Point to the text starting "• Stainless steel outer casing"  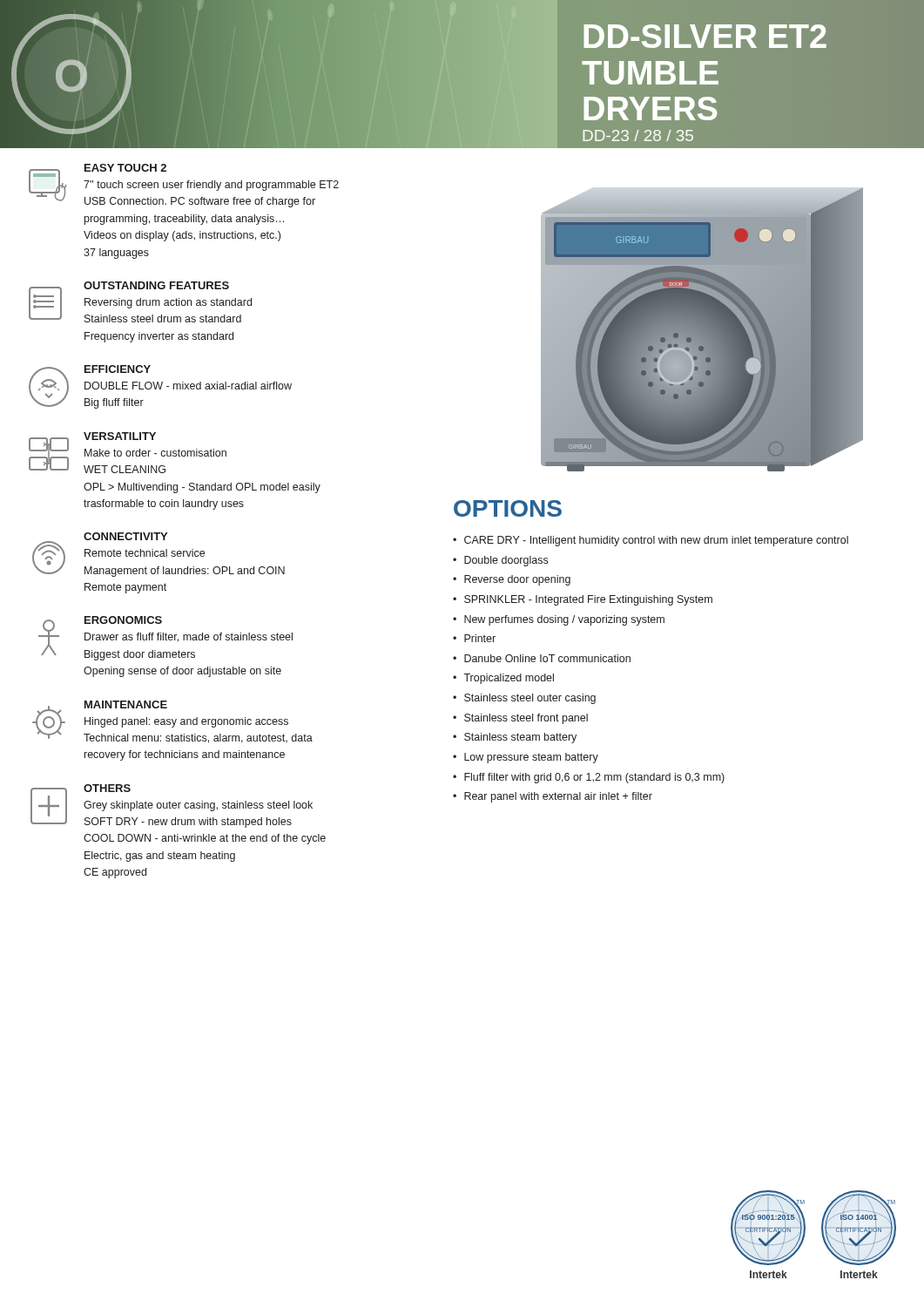(x=525, y=698)
